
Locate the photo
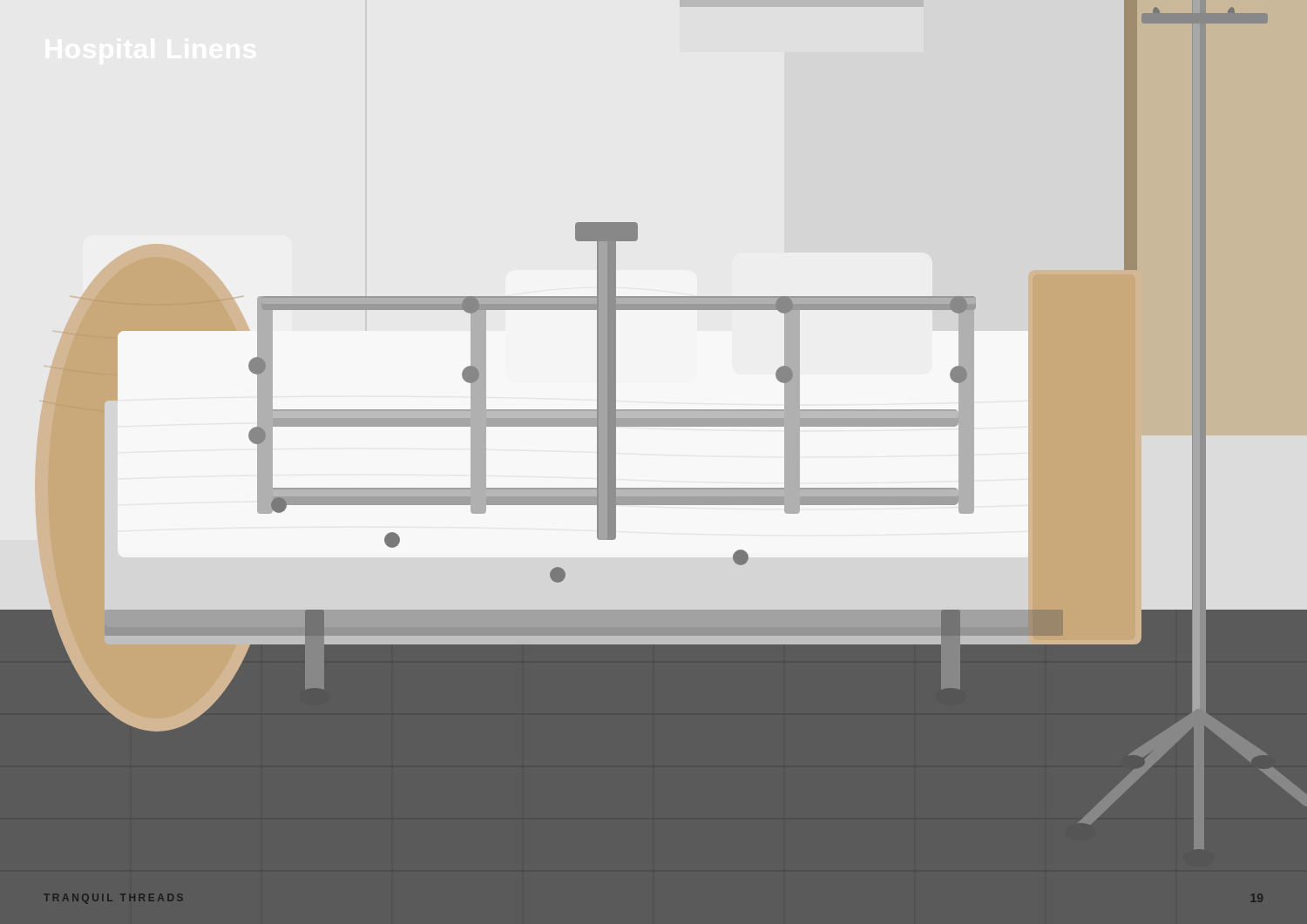pos(654,462)
